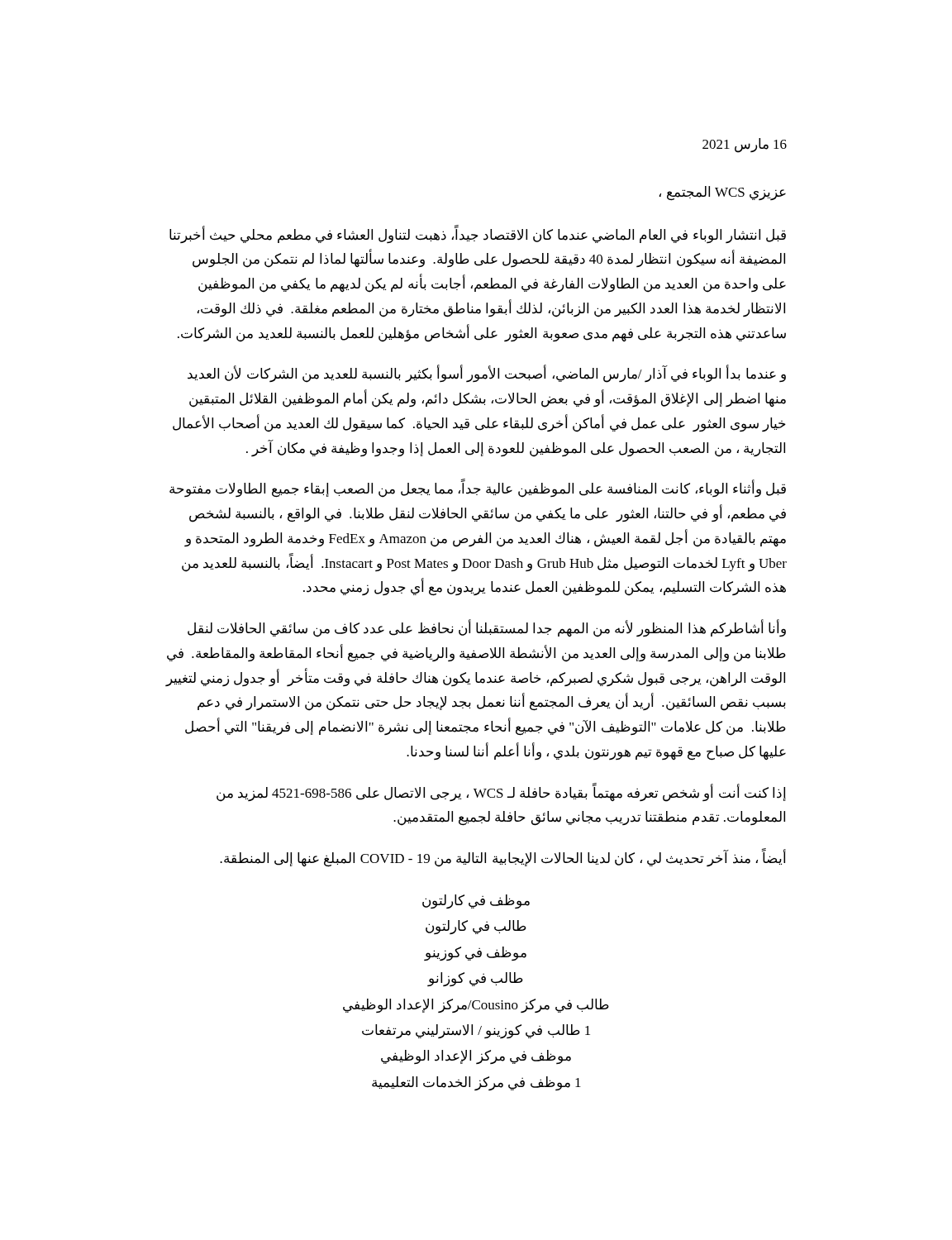Find the element starting "إذا كنت أنت أو شخص تعرفه"
Image resolution: width=952 pixels, height=1240 pixels.
(501, 805)
